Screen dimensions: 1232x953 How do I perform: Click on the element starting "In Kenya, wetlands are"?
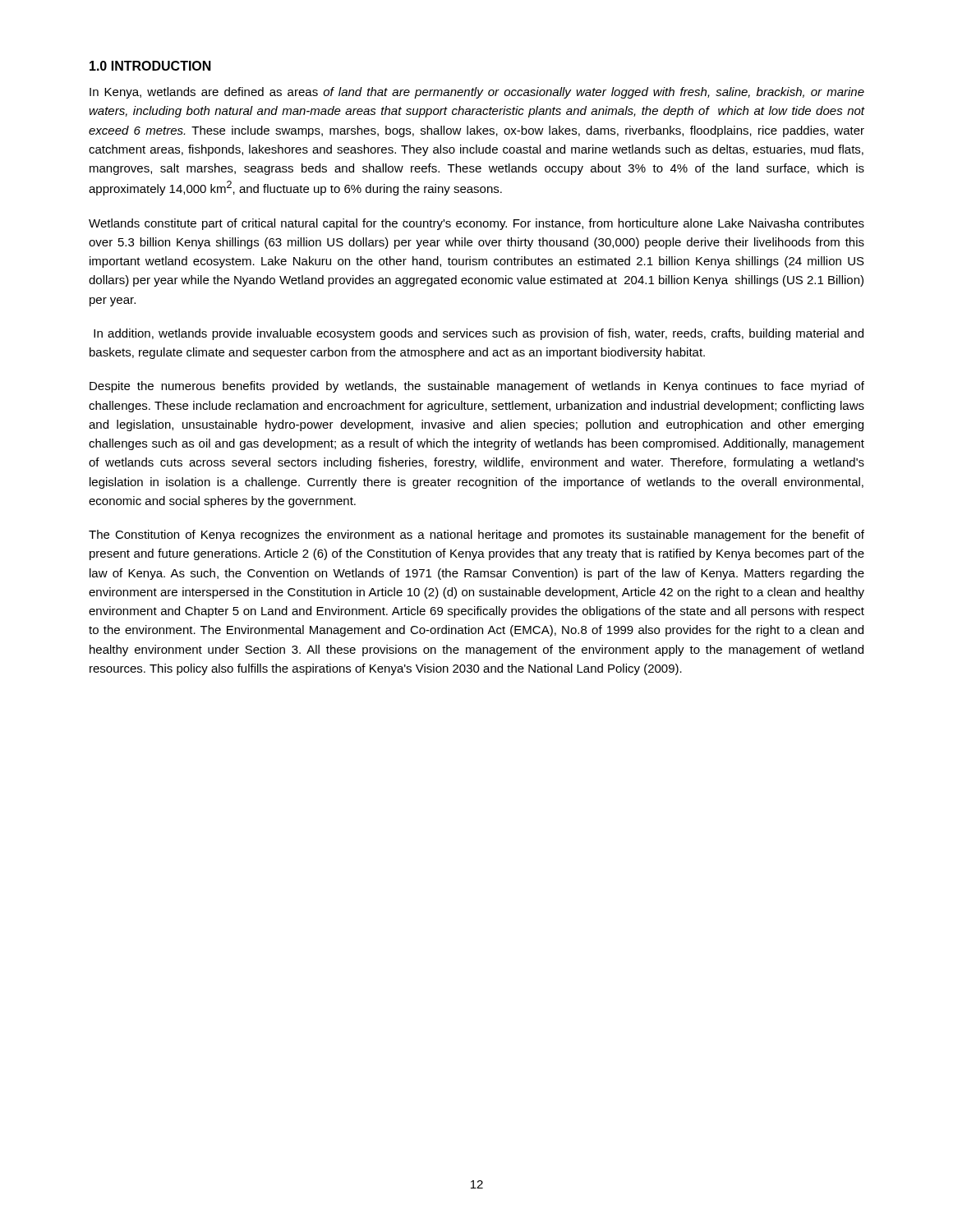point(476,140)
